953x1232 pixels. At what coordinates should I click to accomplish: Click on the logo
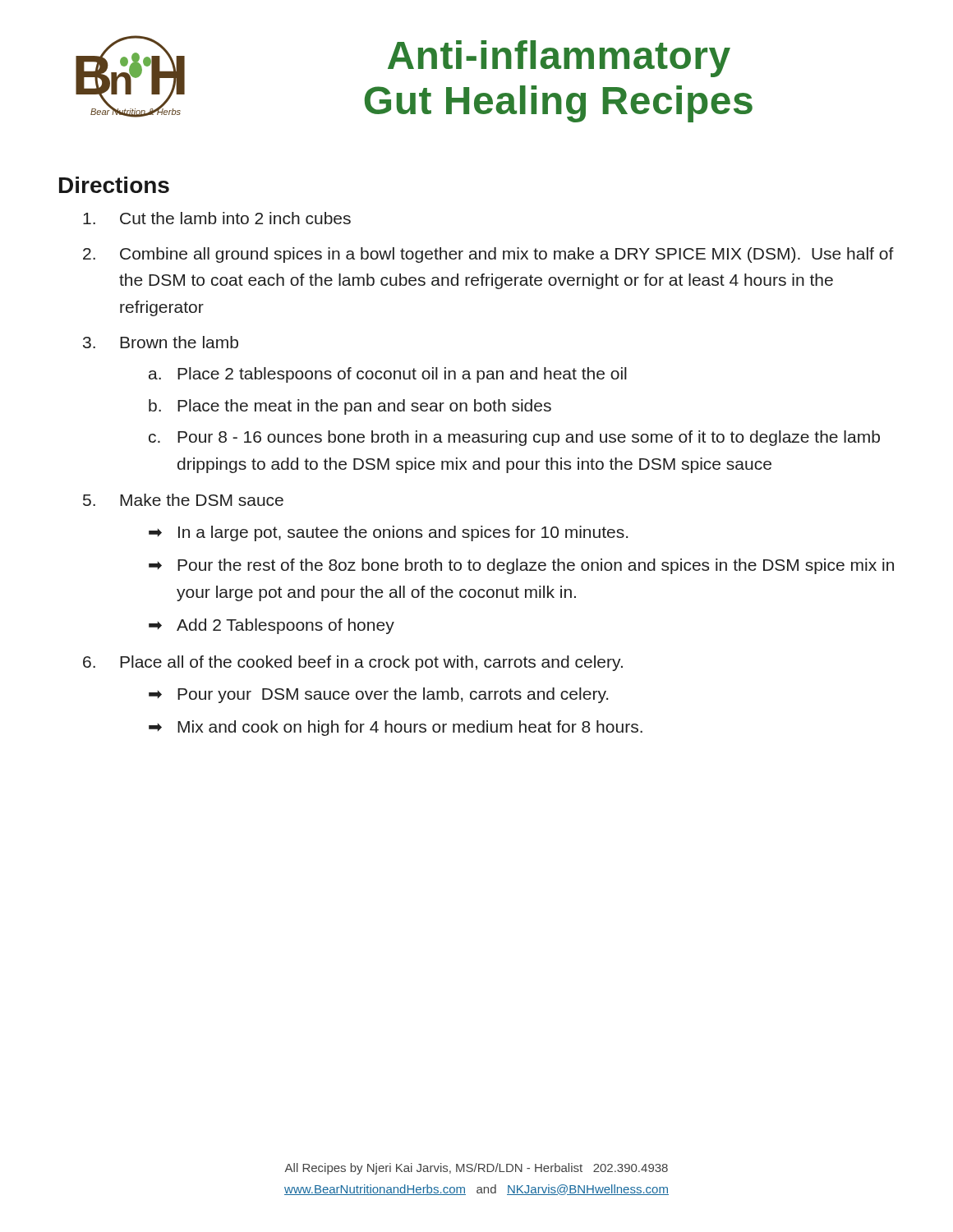[140, 78]
